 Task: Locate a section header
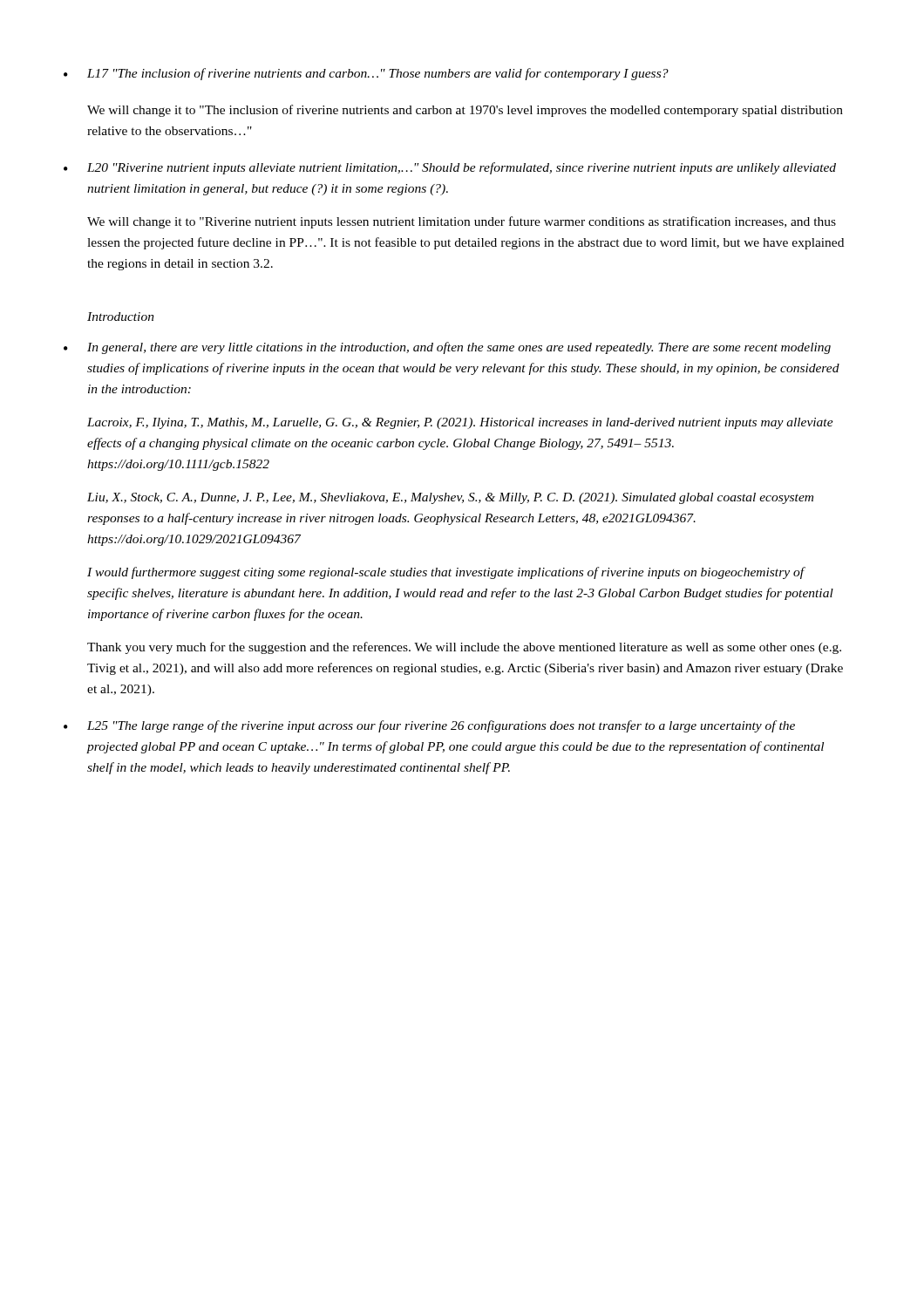121,316
